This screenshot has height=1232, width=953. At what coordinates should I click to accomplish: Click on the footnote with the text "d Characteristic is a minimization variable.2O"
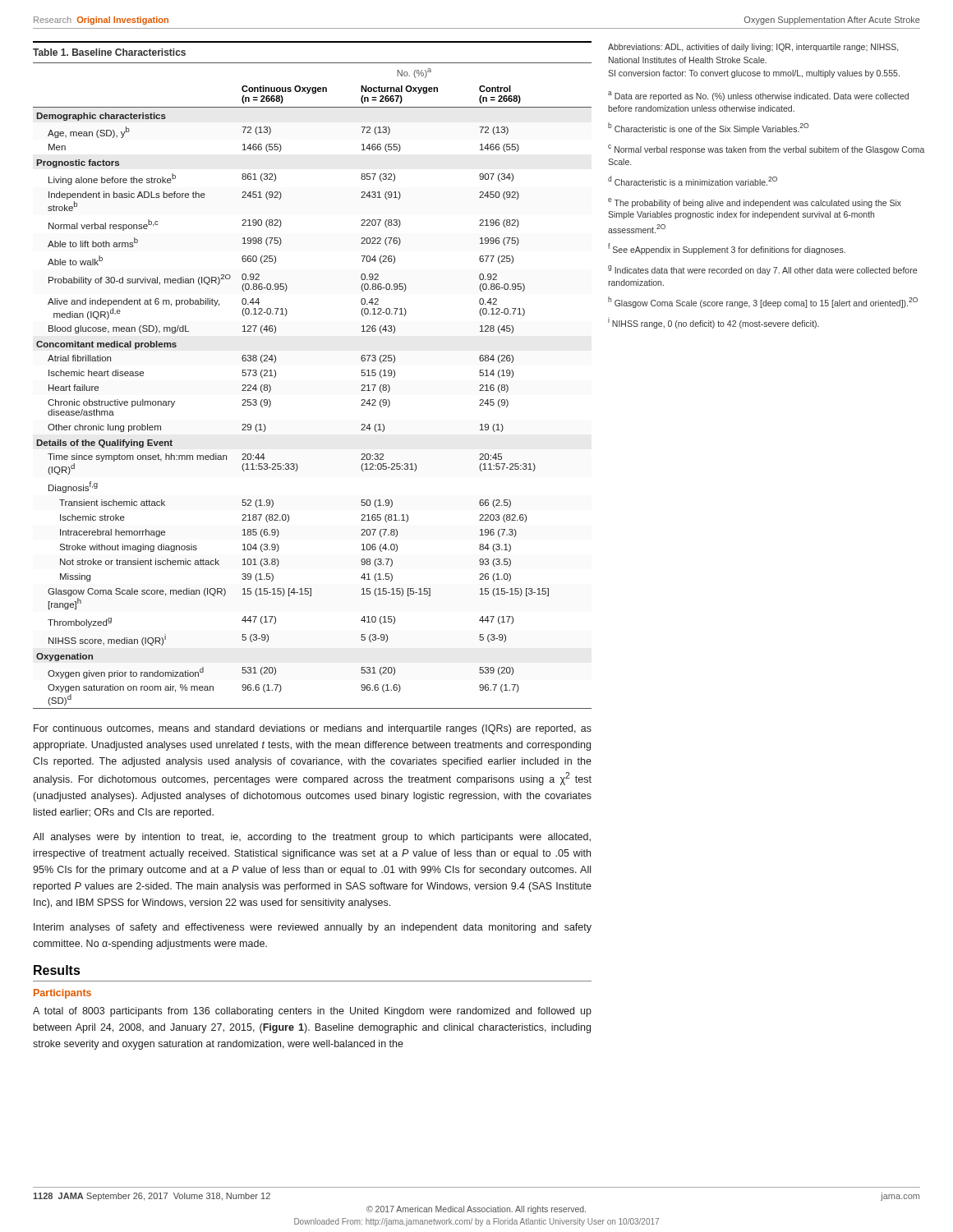[693, 181]
